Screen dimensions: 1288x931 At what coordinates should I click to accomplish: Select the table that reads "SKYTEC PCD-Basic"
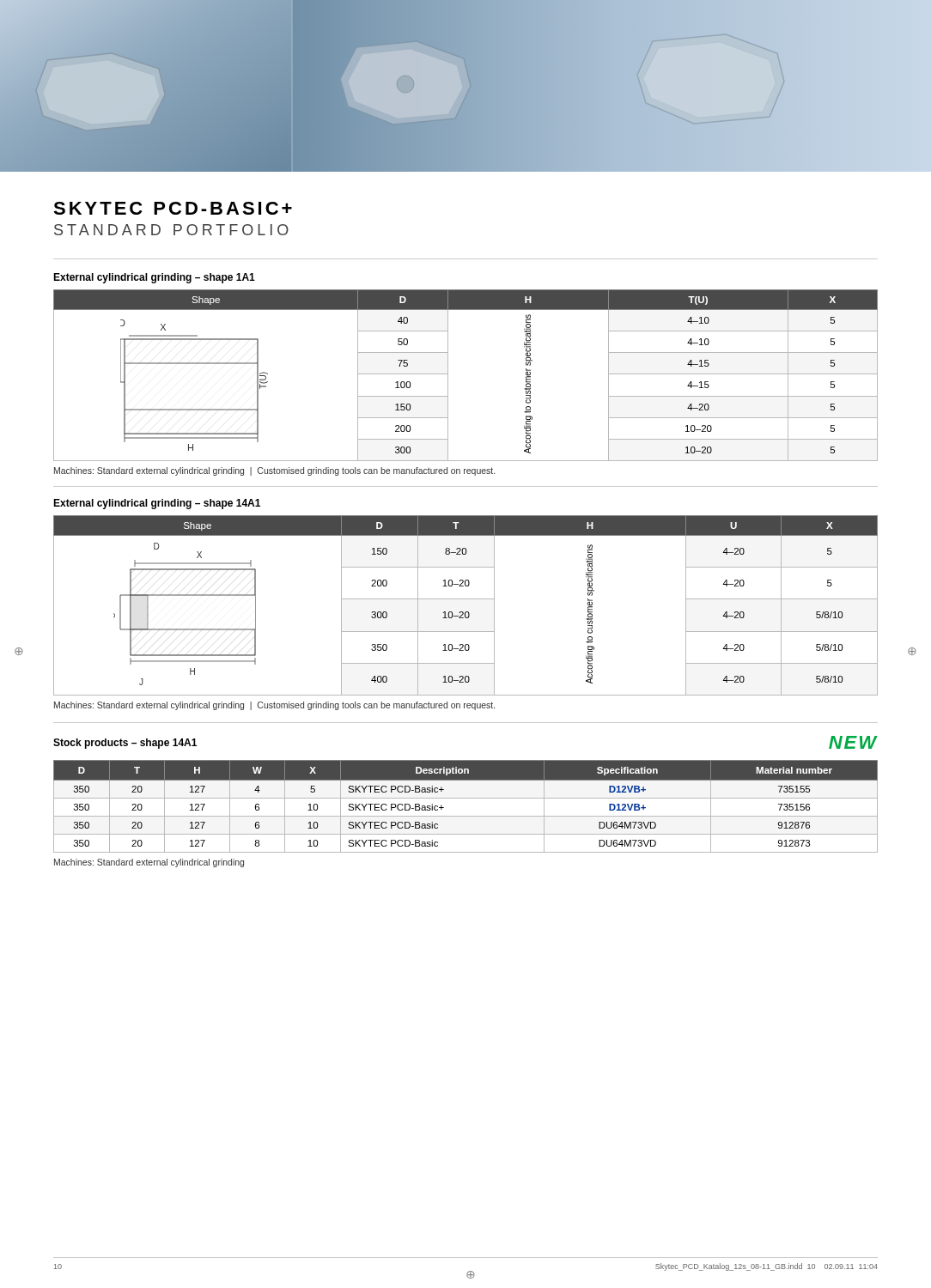click(466, 806)
